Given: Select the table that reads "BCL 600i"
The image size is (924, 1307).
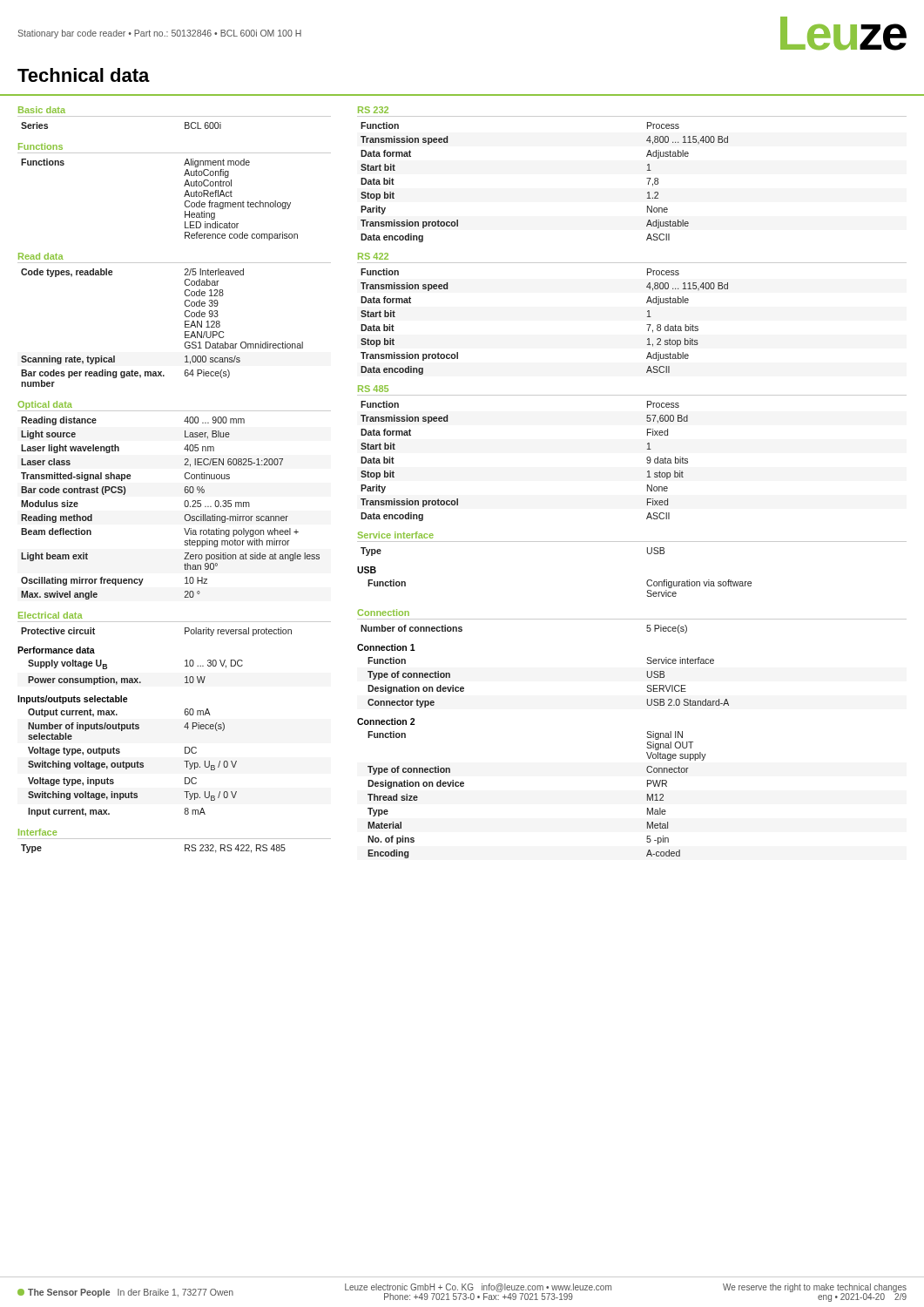Looking at the screenshot, I should 174,125.
